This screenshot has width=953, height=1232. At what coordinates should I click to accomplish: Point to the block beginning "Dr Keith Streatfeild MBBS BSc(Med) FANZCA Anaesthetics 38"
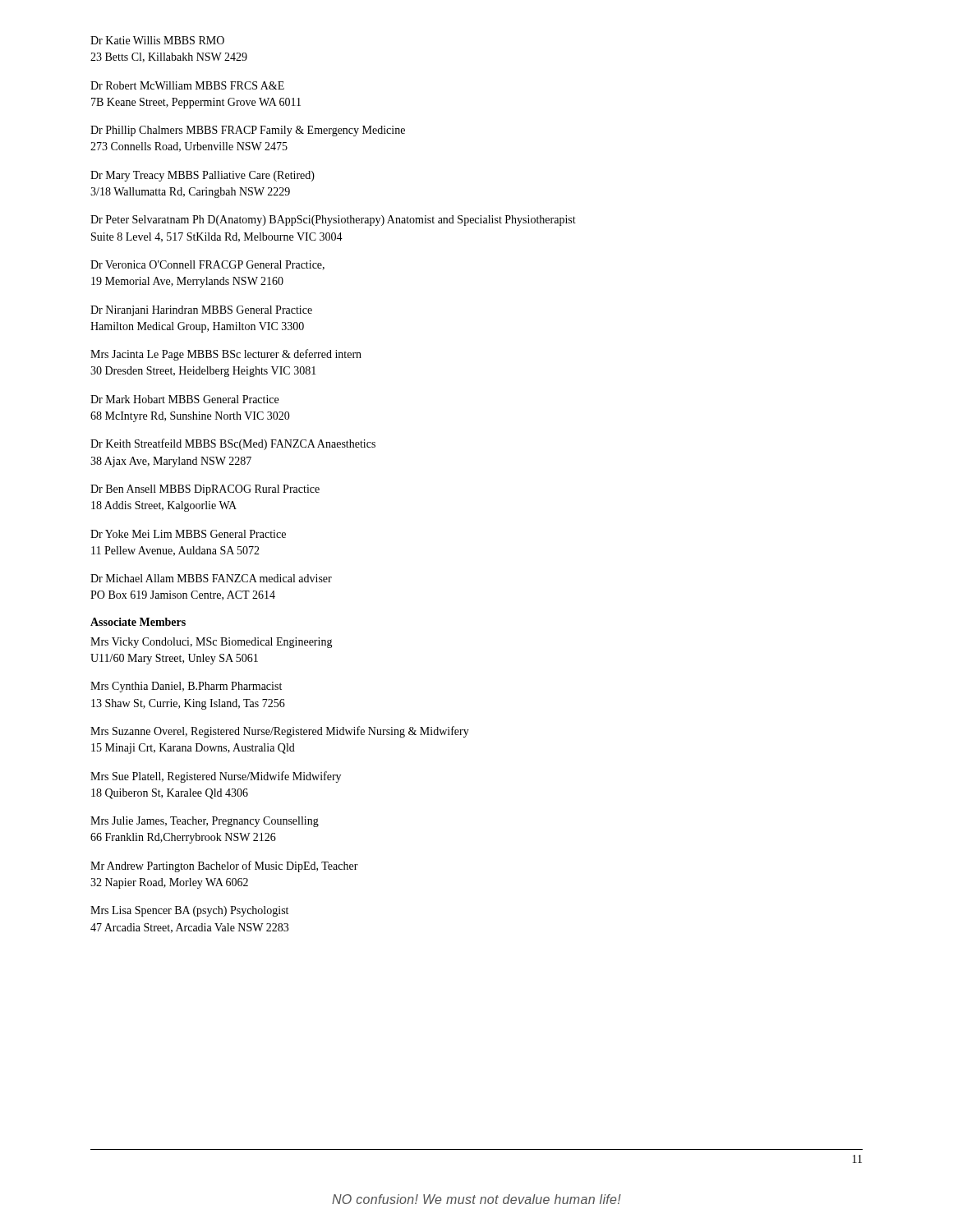(x=233, y=453)
